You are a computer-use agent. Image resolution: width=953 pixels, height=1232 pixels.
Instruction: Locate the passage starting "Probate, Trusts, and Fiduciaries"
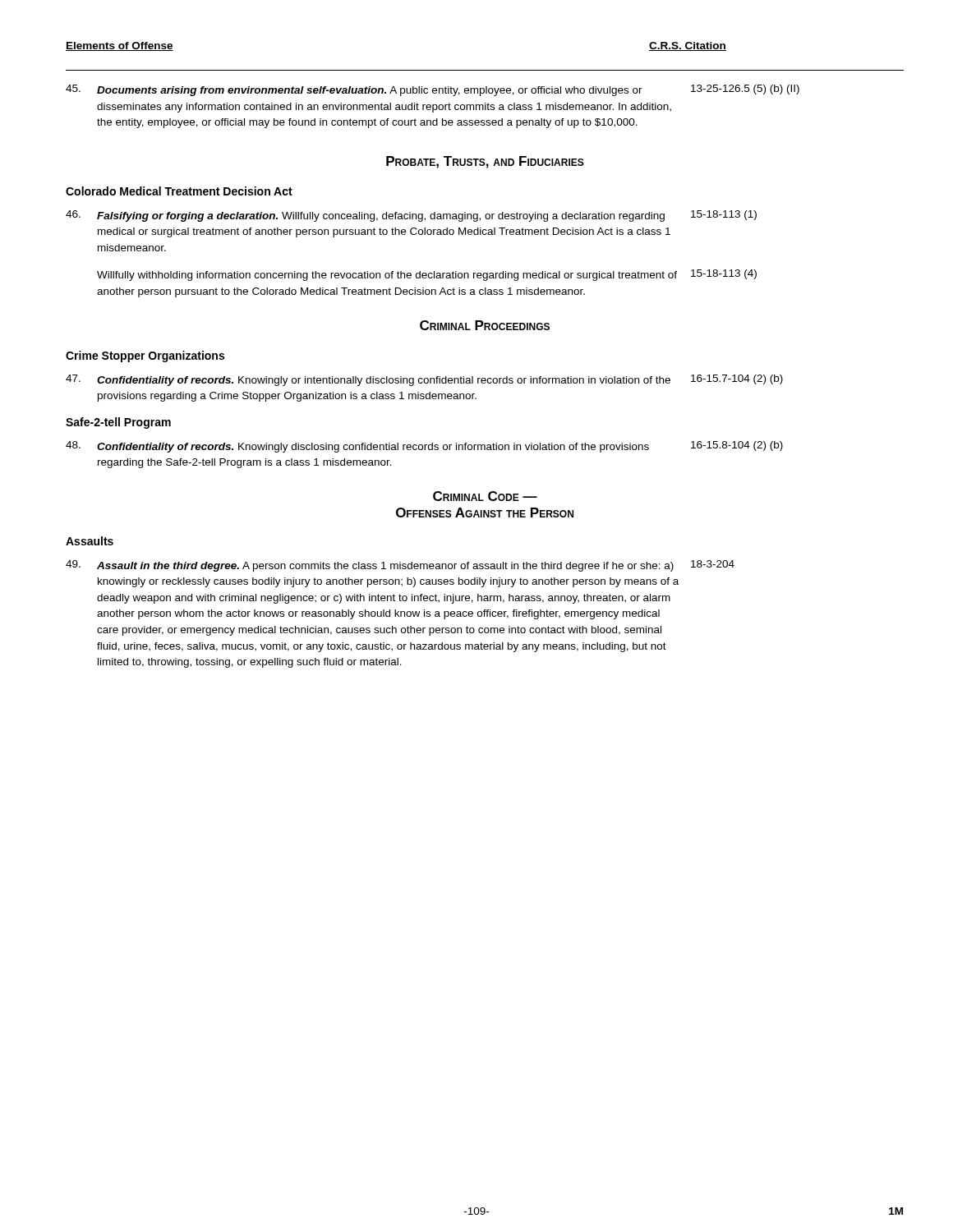pos(485,161)
